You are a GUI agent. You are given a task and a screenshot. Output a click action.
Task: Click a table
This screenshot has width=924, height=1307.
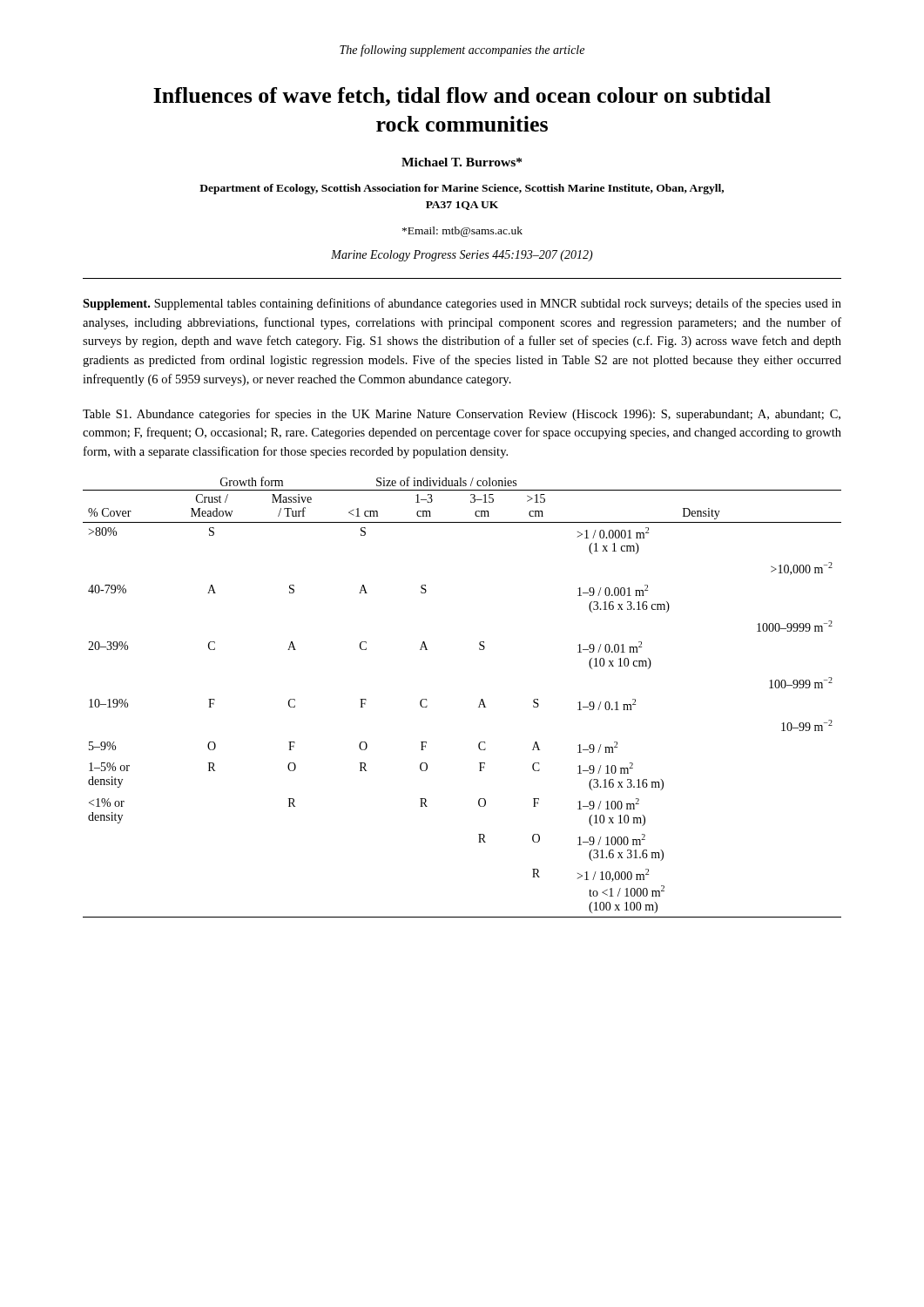[462, 696]
